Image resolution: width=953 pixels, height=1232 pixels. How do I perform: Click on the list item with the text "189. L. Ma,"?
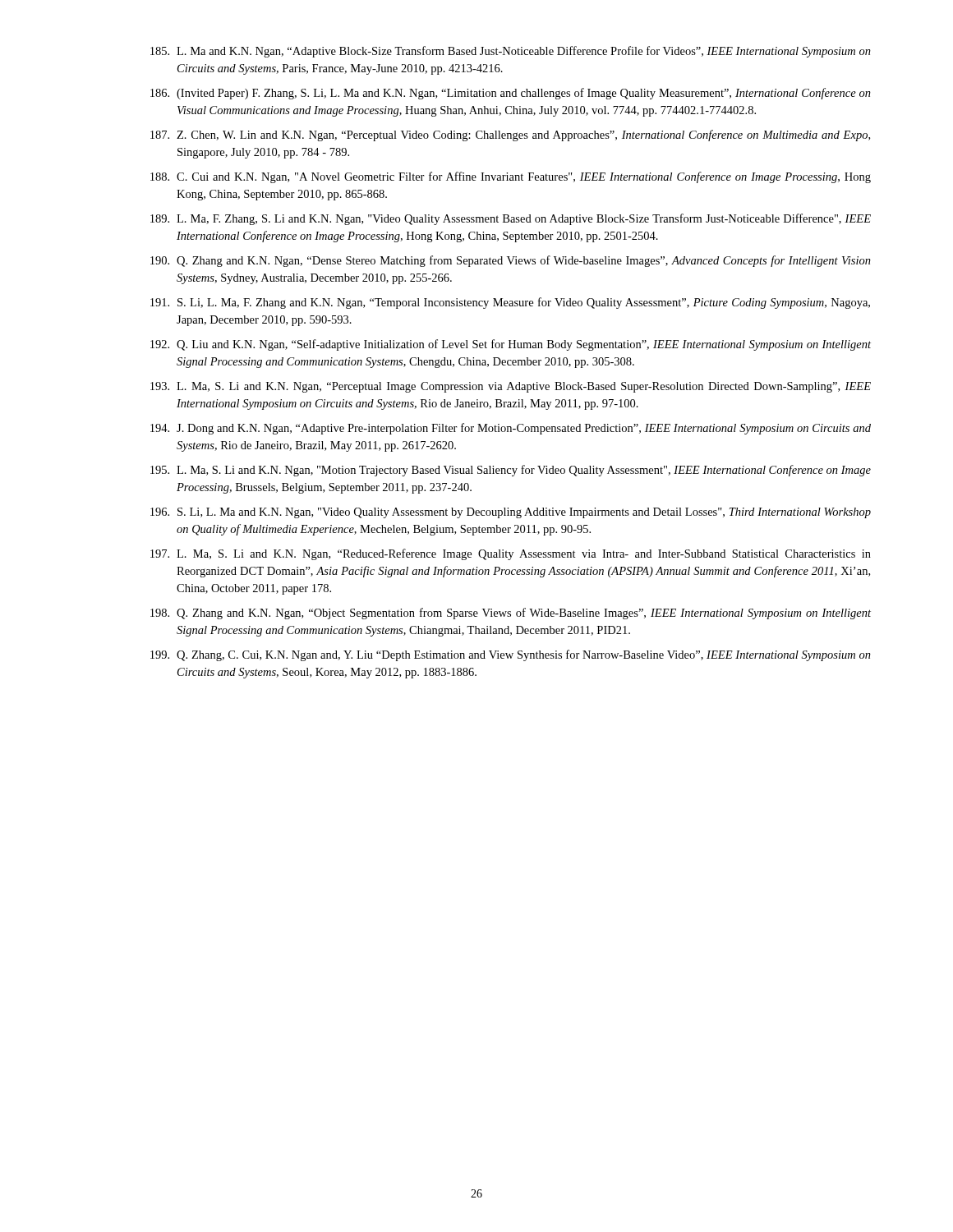(499, 228)
